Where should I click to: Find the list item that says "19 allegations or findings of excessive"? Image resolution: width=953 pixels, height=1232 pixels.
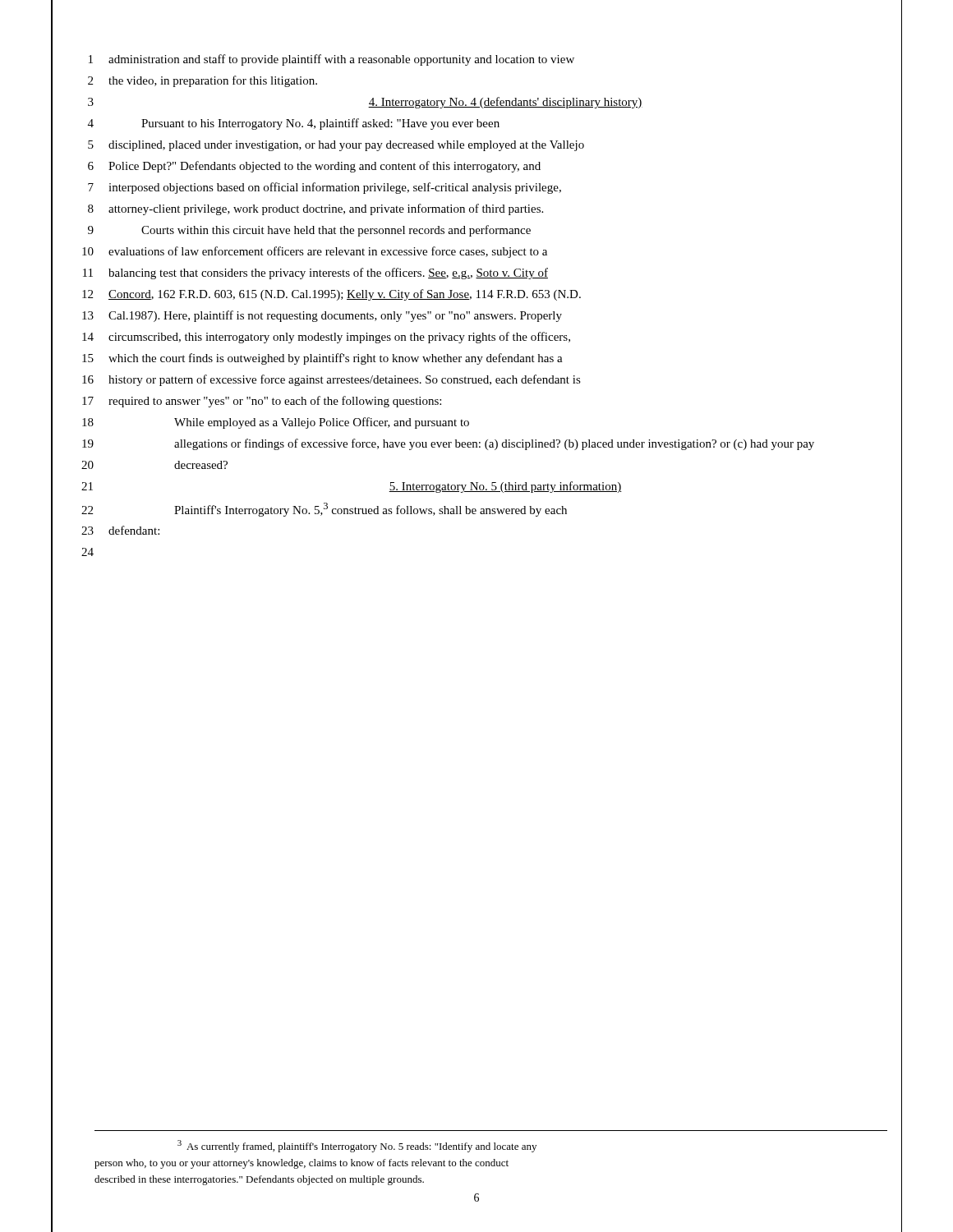click(x=476, y=444)
